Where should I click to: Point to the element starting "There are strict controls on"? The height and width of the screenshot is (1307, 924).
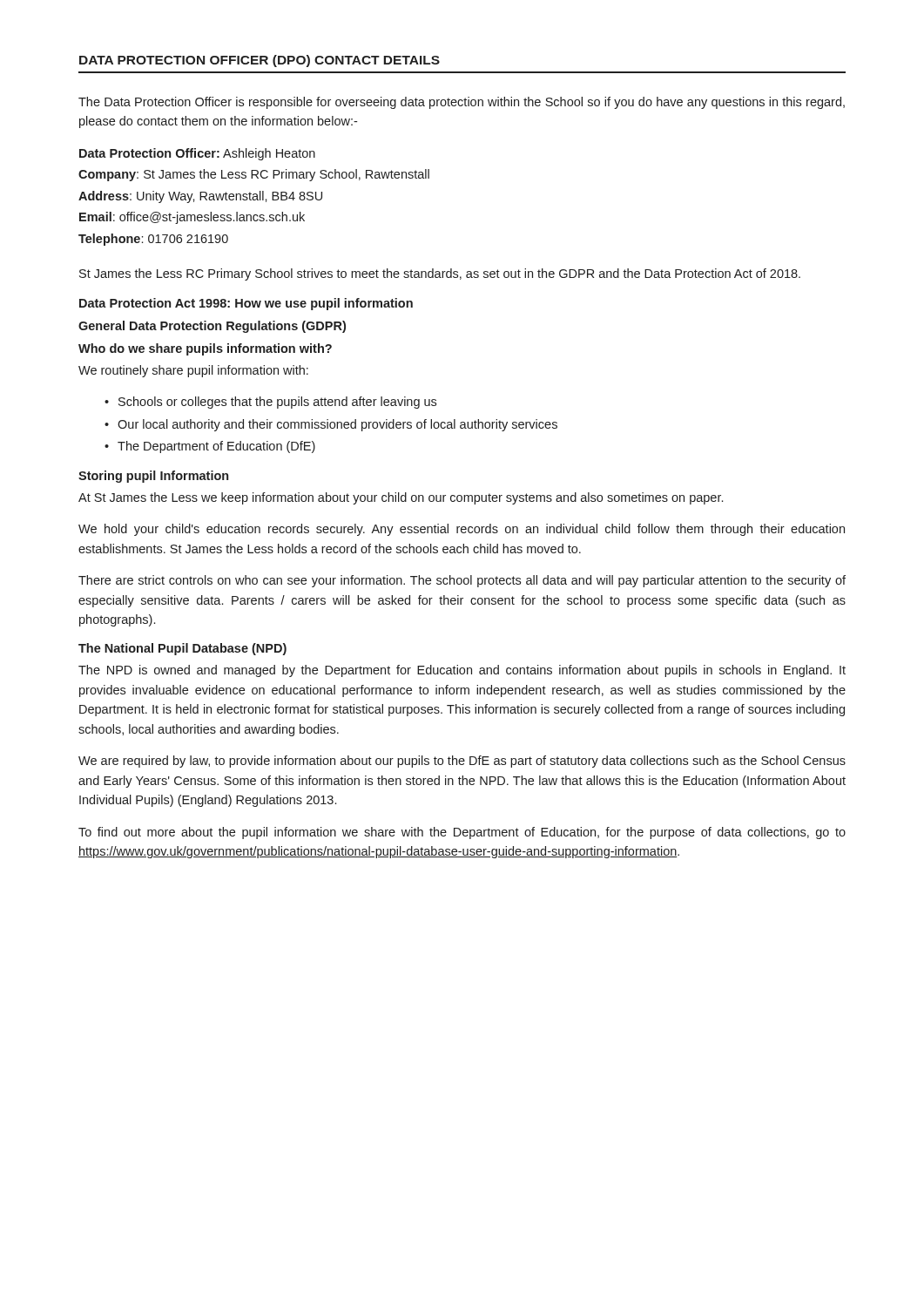click(462, 600)
